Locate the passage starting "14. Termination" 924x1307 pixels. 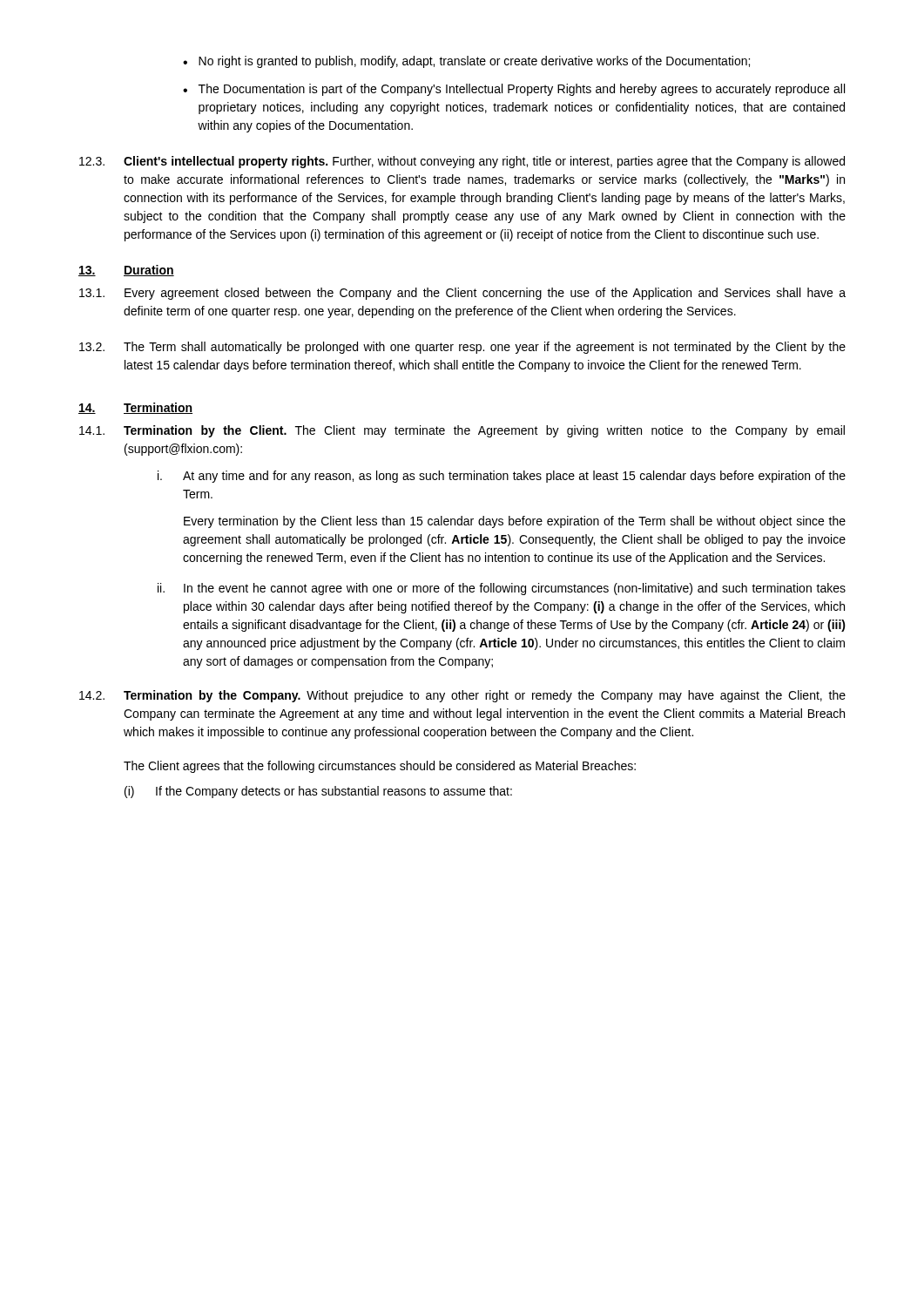[135, 408]
